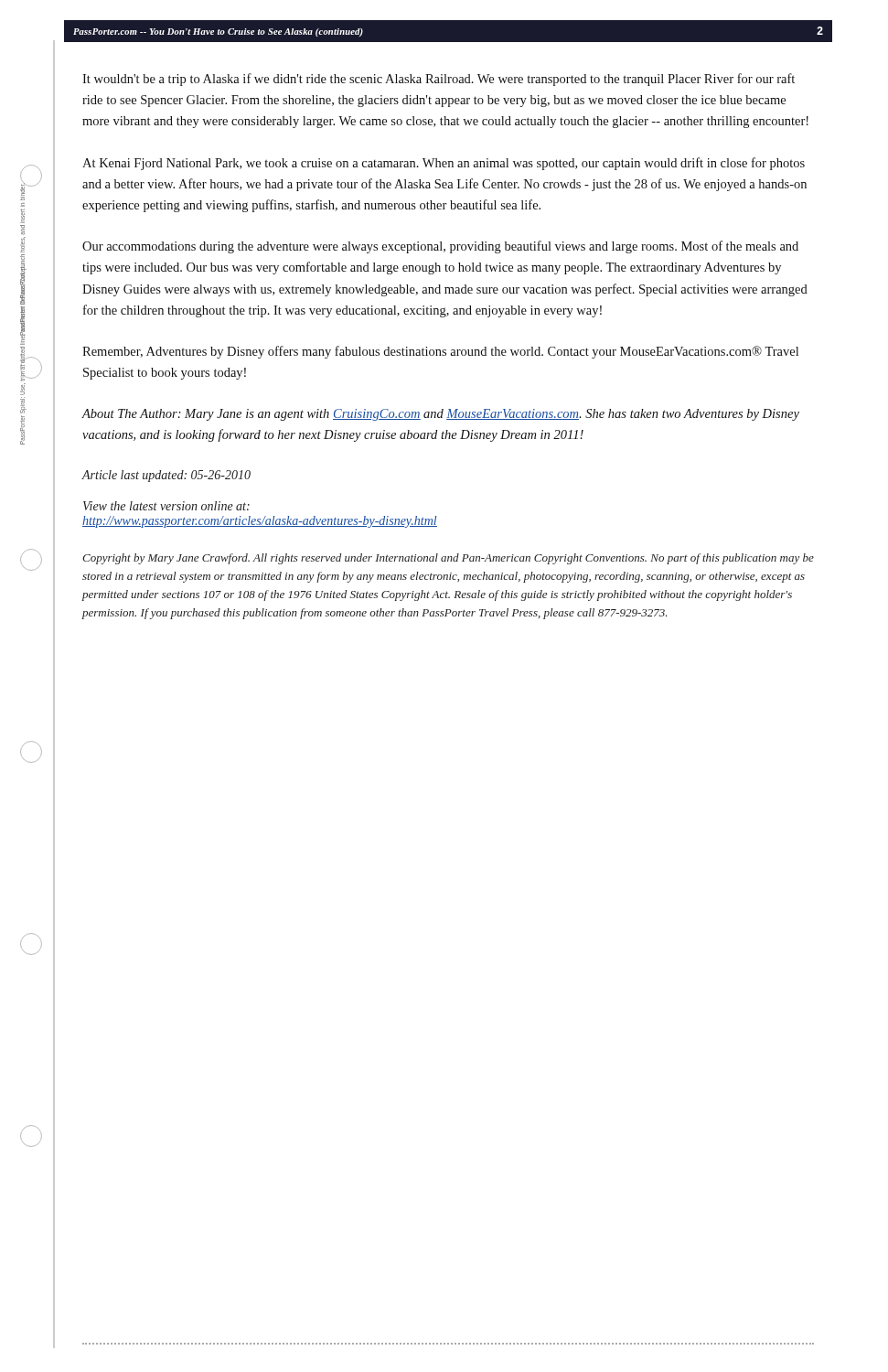The height and width of the screenshot is (1372, 888).
Task: Find the passage starting "At Kenai Fjord"
Action: click(445, 184)
